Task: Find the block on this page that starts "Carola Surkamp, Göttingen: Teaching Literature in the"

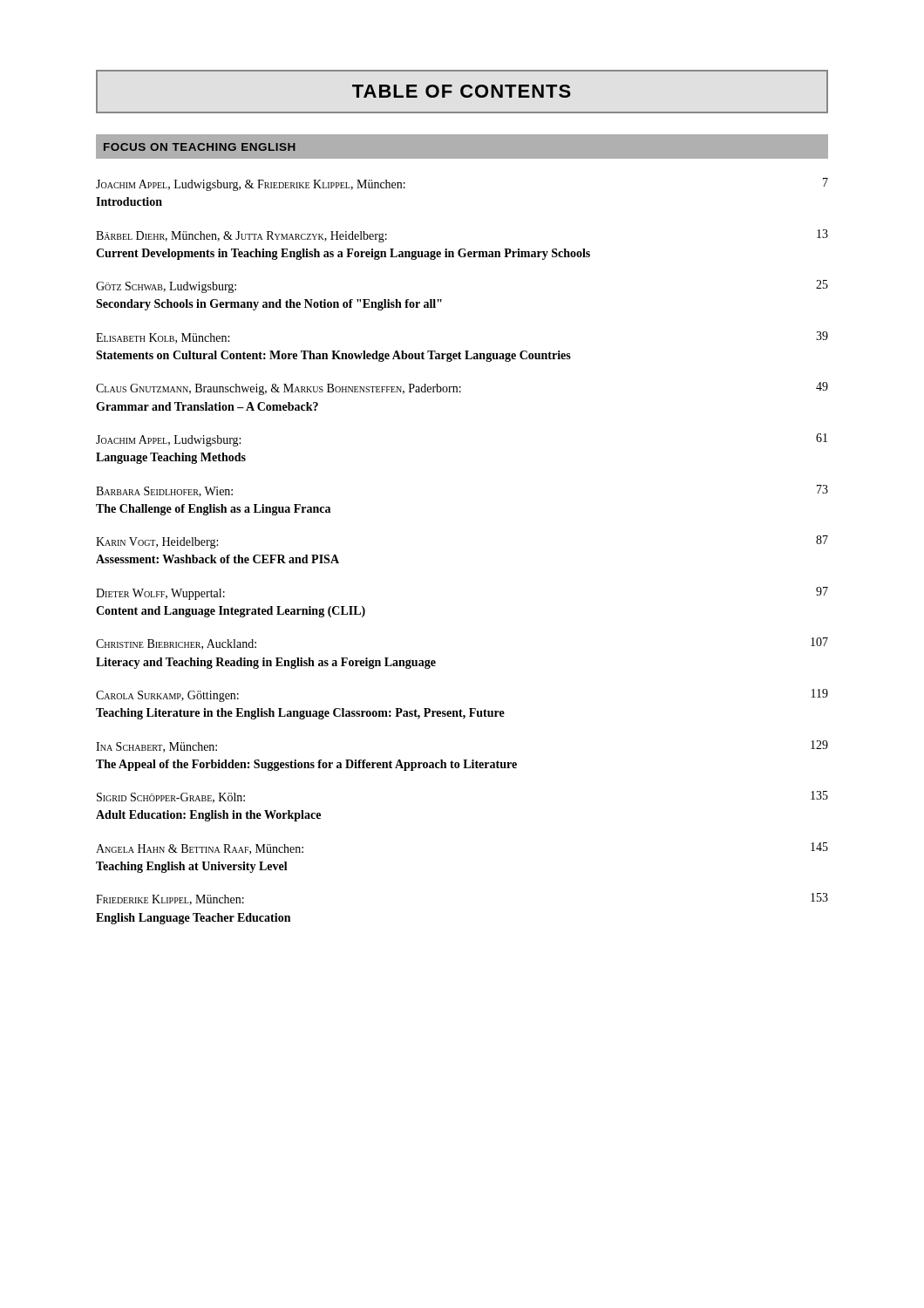Action: (462, 705)
